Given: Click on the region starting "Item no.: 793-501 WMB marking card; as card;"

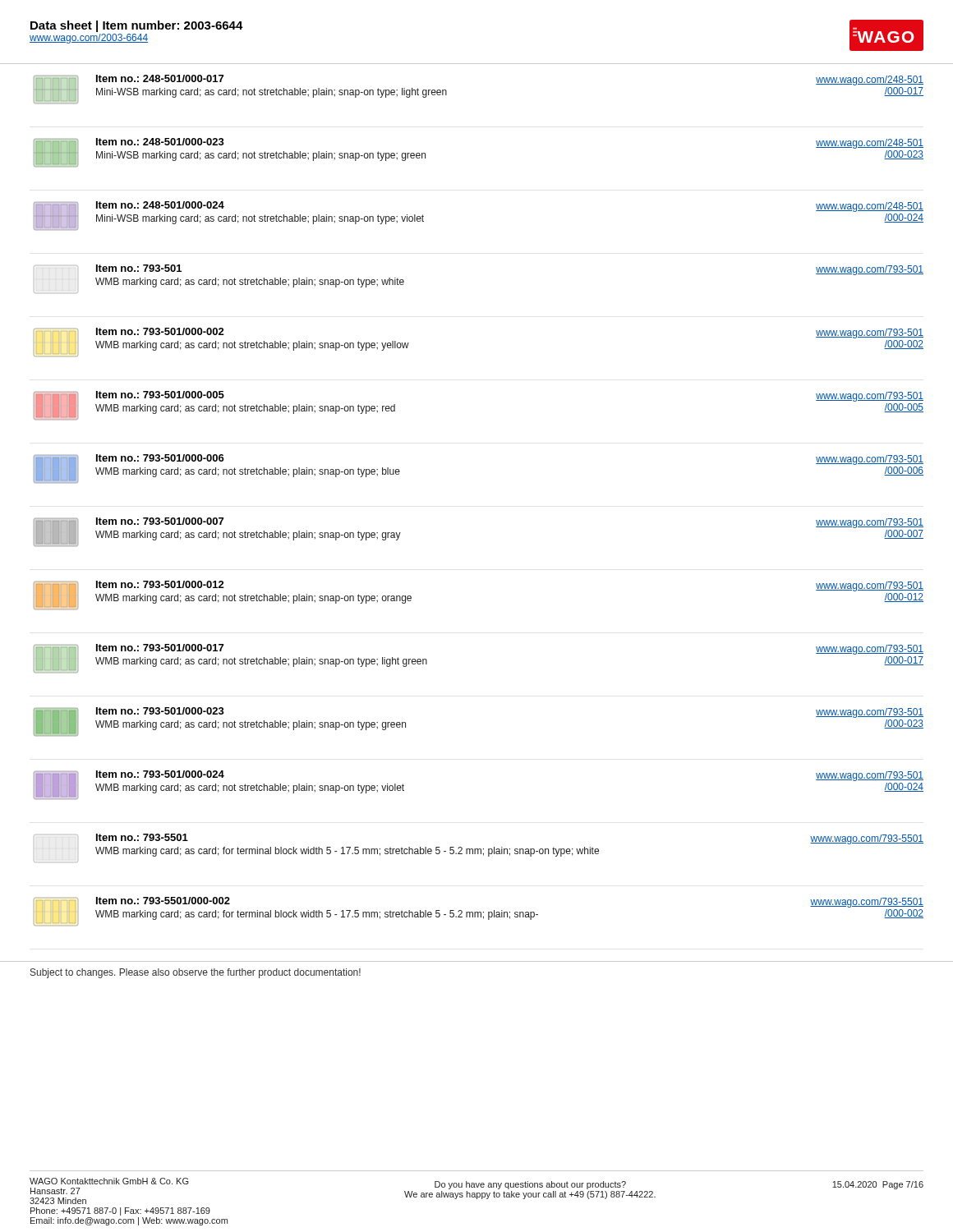Looking at the screenshot, I should pyautogui.click(x=34, y=267).
